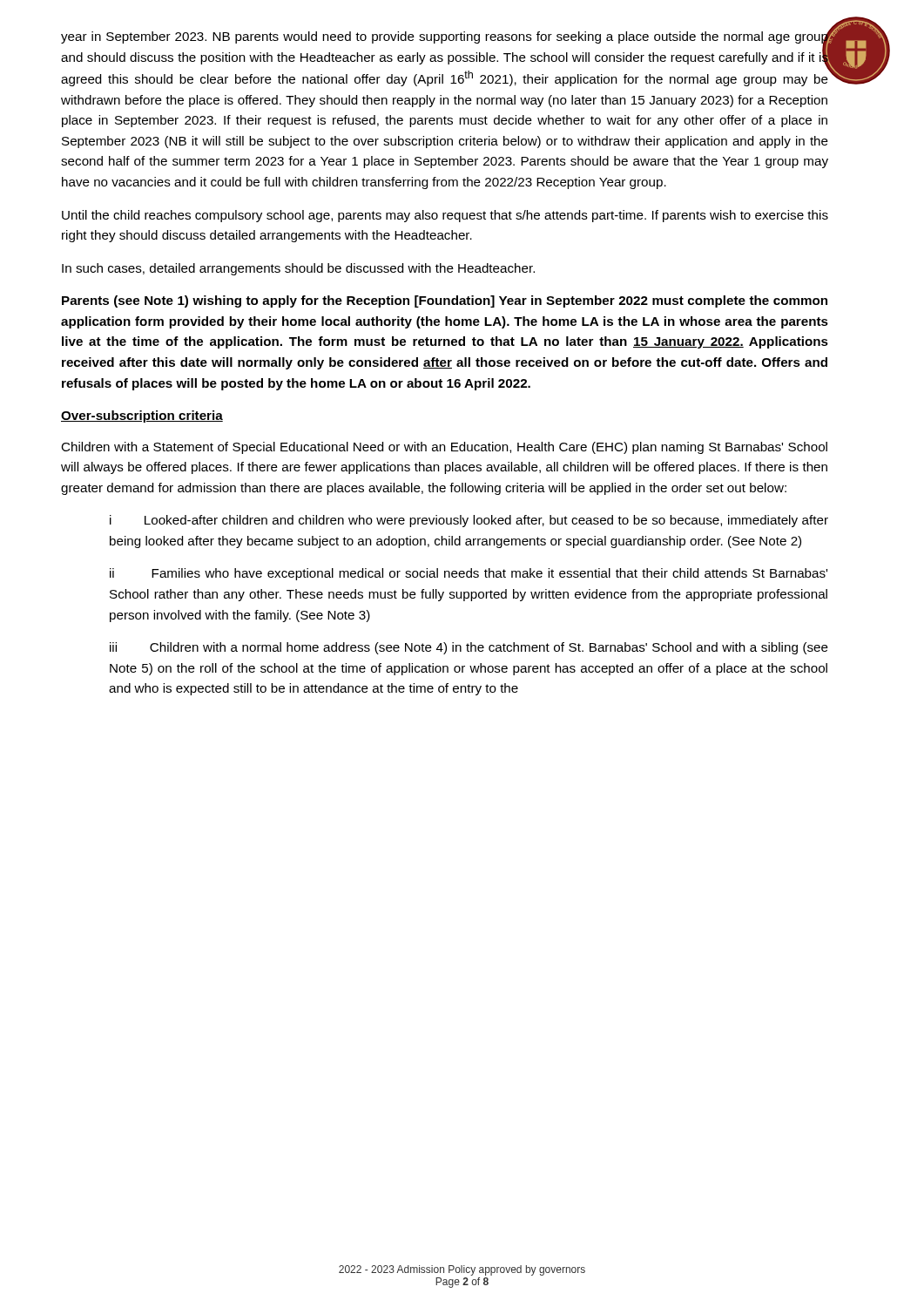Screen dimensions: 1307x924
Task: Select the text block with the text "Children with a Statement of"
Action: [445, 467]
